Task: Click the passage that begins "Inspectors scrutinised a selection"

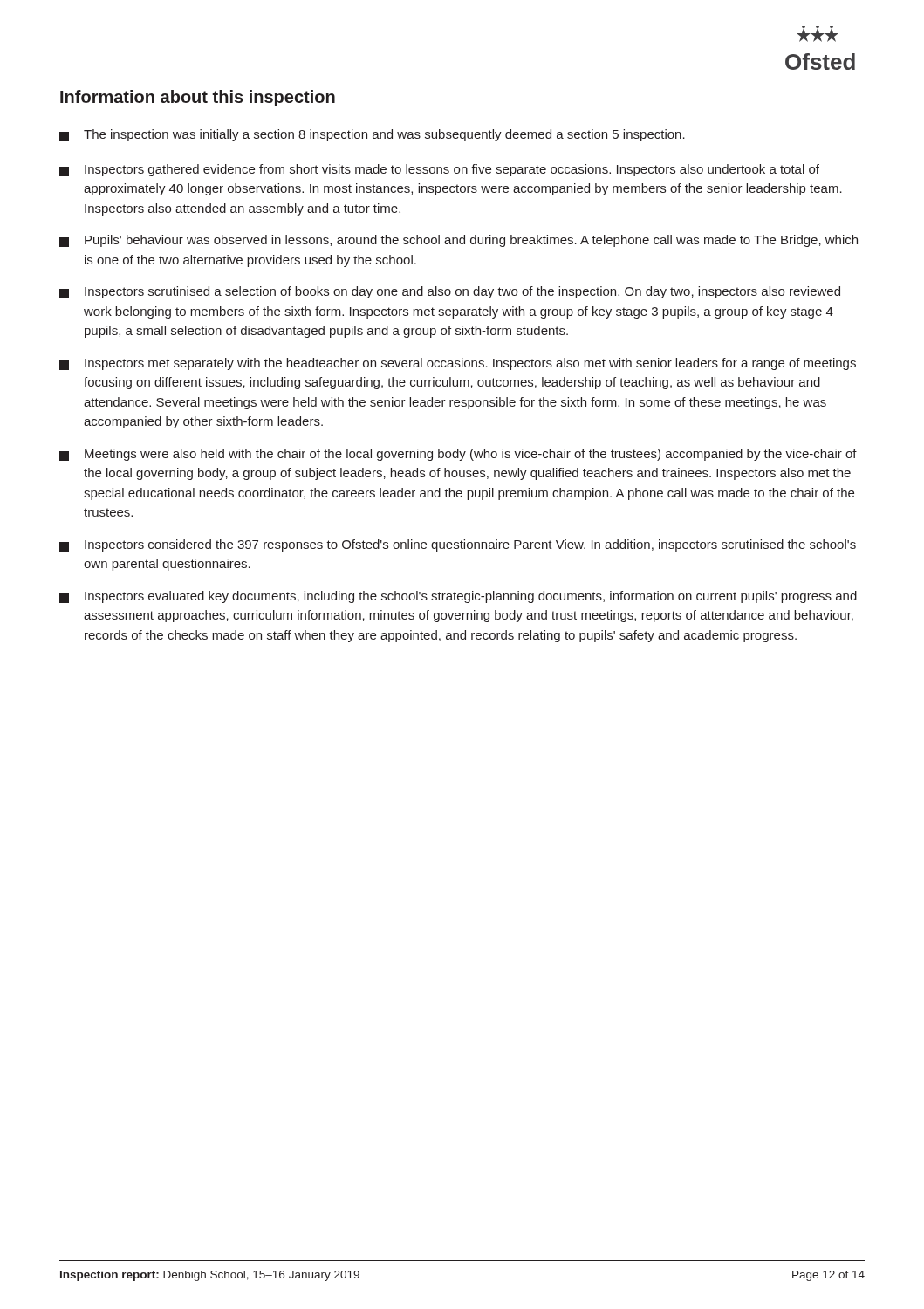Action: point(462,311)
